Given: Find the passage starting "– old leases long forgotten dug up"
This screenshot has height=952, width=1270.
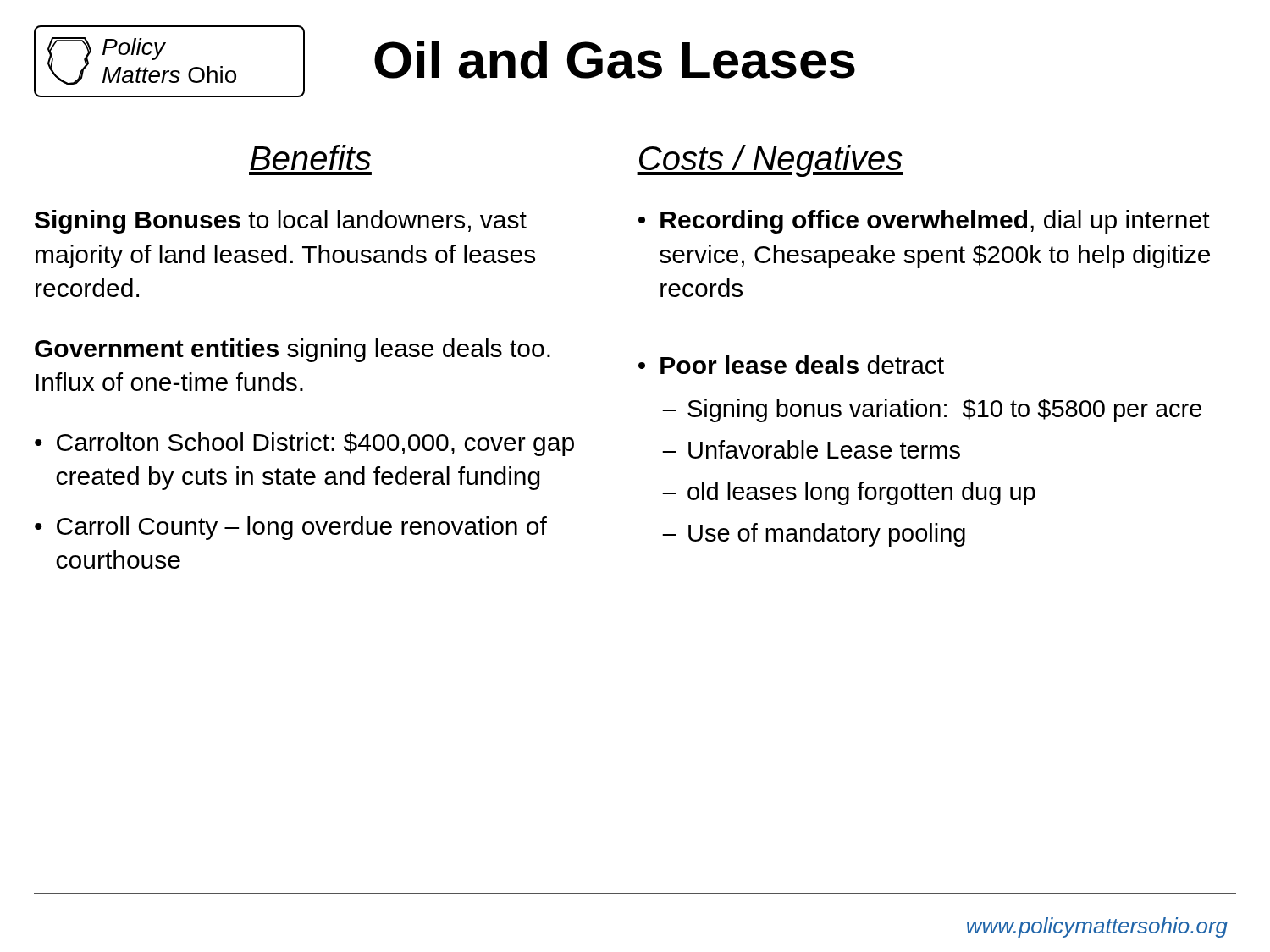Looking at the screenshot, I should point(849,492).
